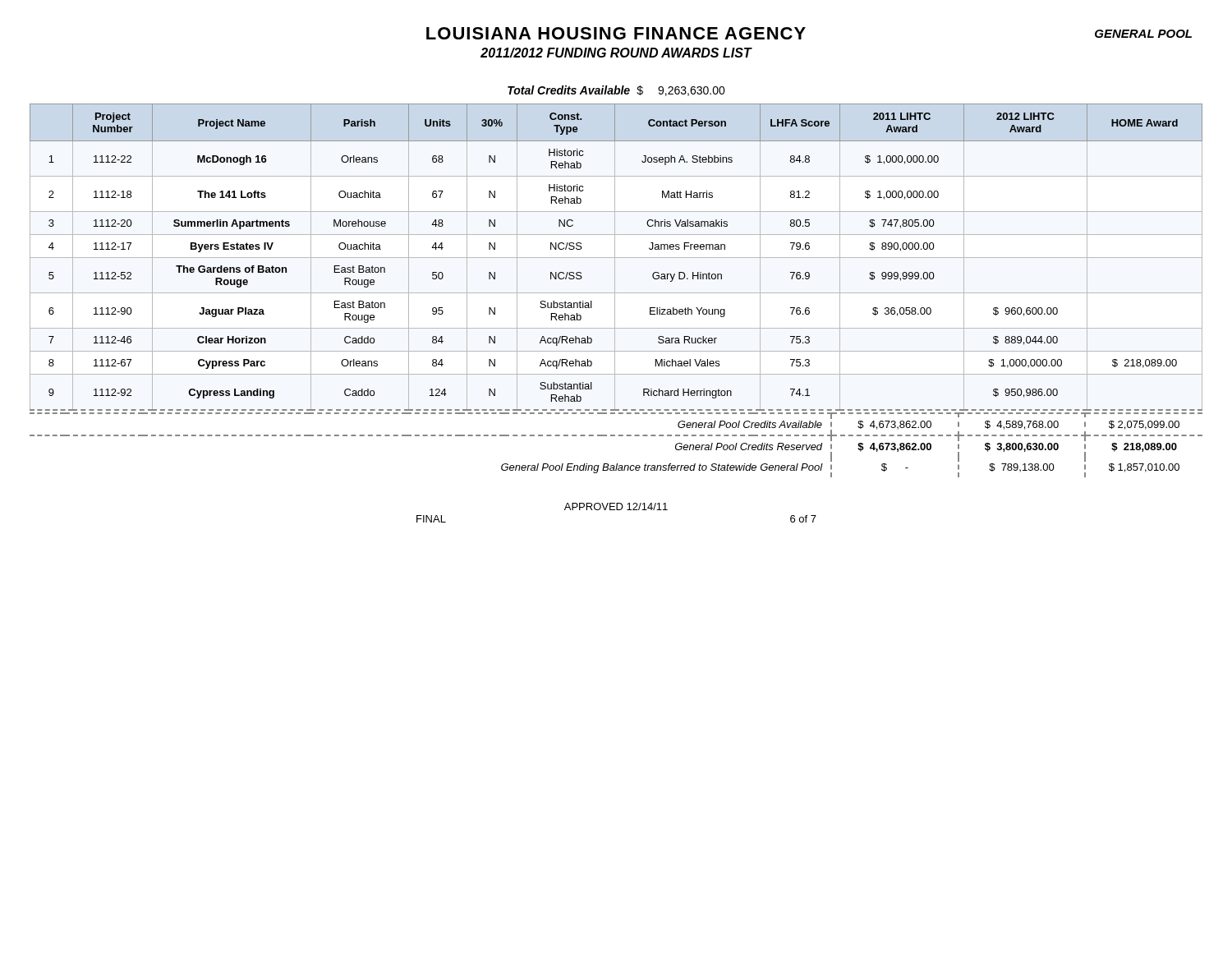Image resolution: width=1232 pixels, height=953 pixels.
Task: Find the title on this page that starts "LOUISIANA HOUSING FINANCE"
Action: 616,42
